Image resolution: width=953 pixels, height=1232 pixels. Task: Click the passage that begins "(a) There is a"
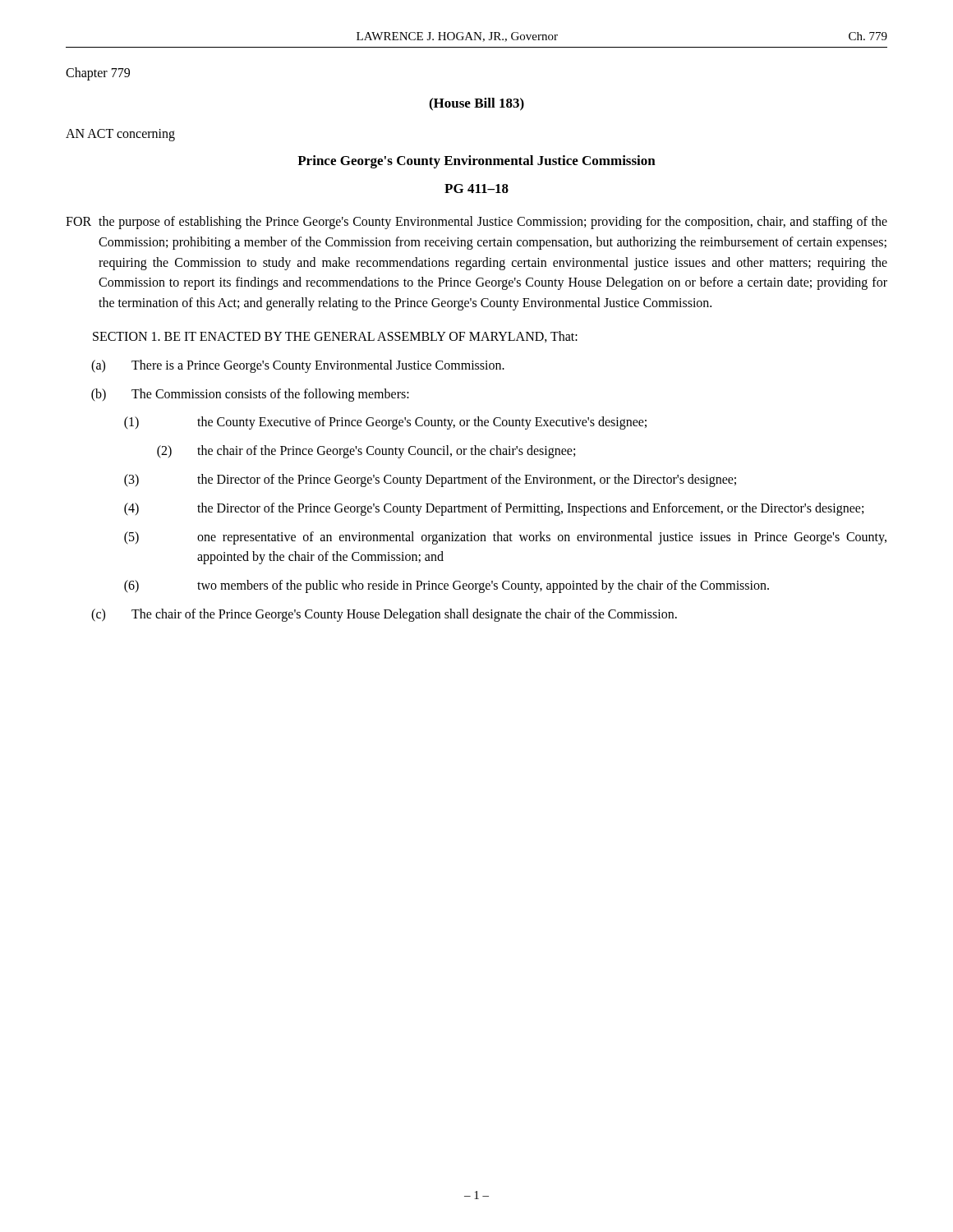[476, 366]
